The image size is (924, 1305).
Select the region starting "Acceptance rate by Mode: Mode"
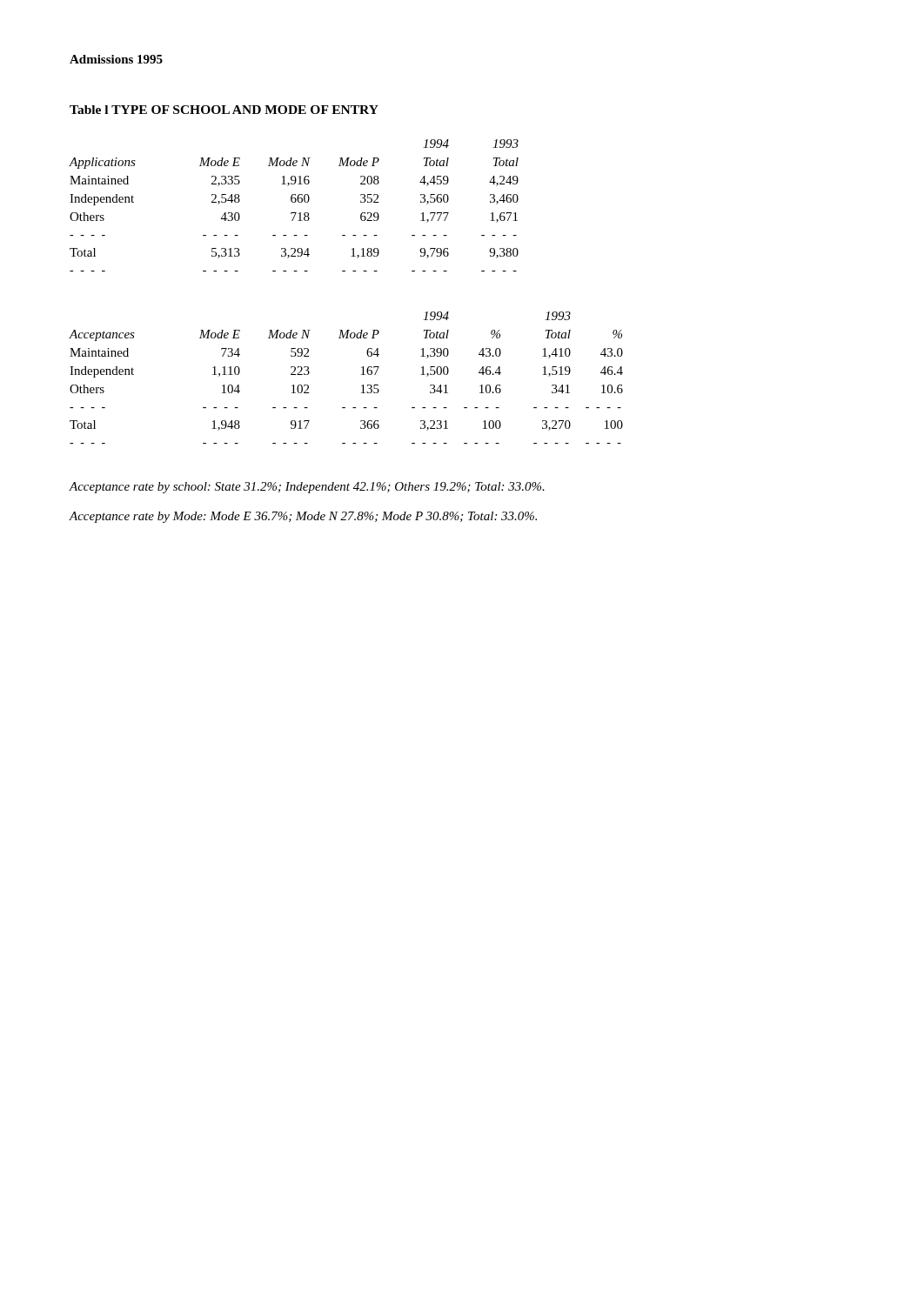point(304,516)
